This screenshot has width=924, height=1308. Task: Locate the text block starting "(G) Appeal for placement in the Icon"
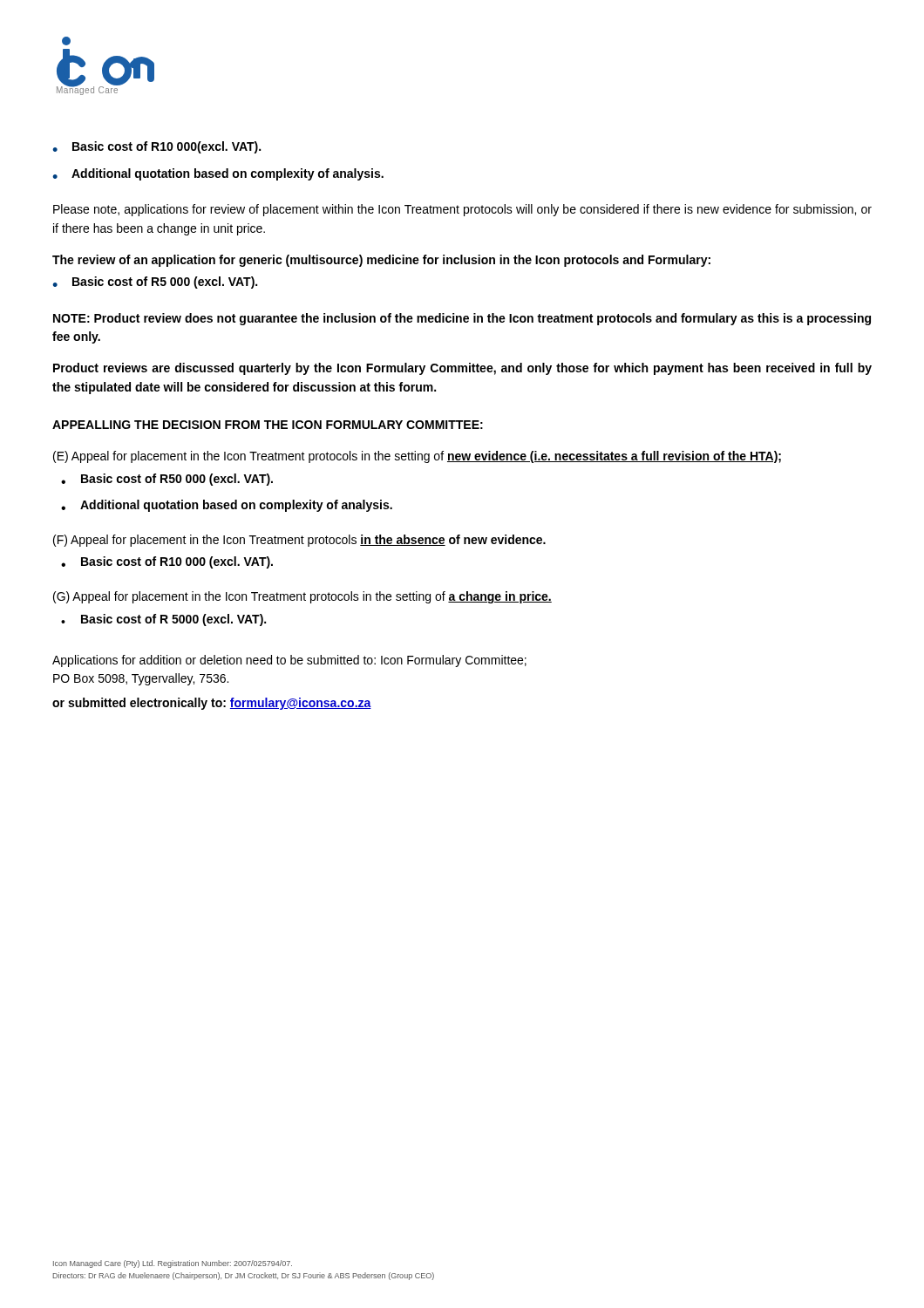click(302, 597)
